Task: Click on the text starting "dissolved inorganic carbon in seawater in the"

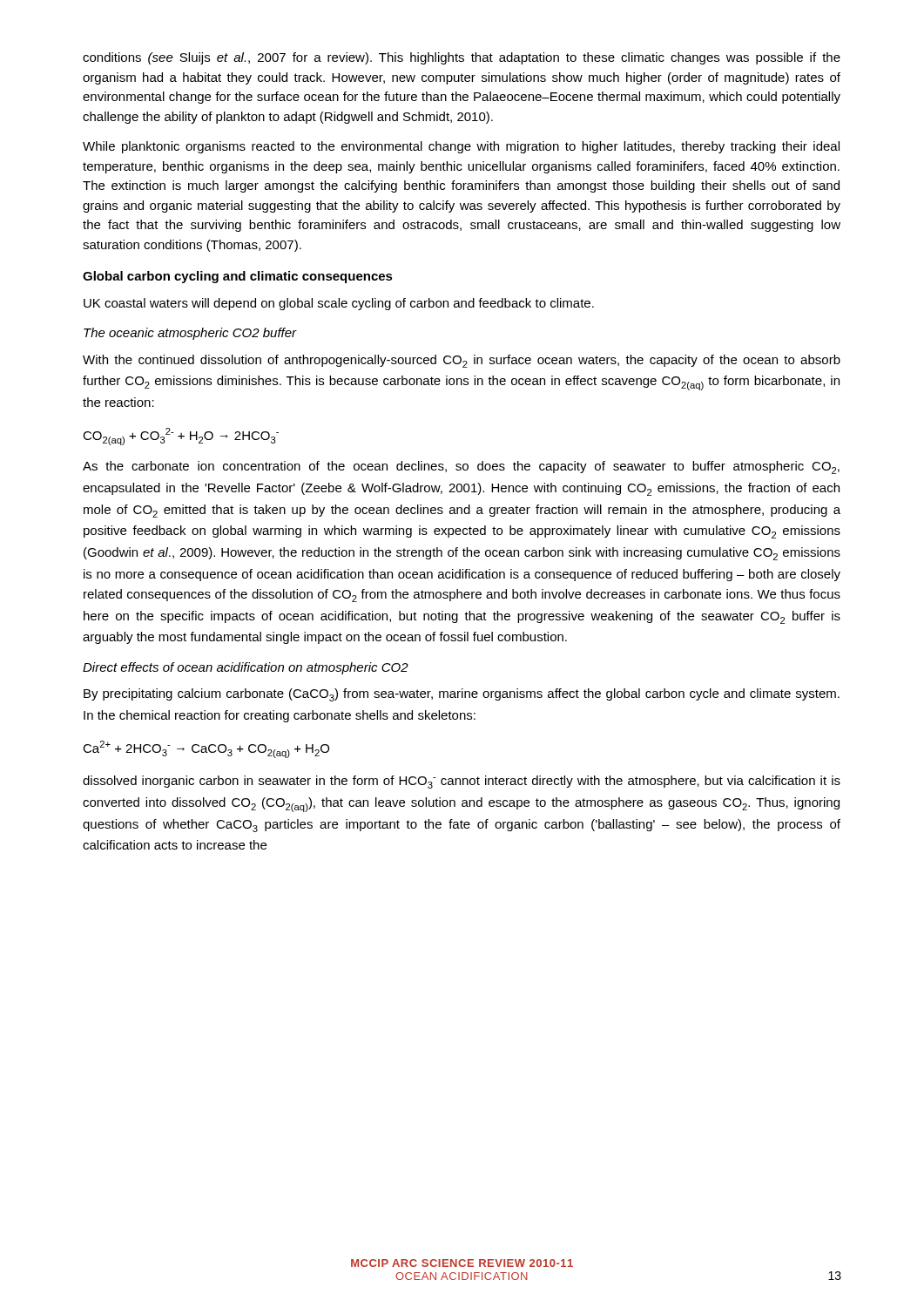Action: point(462,812)
